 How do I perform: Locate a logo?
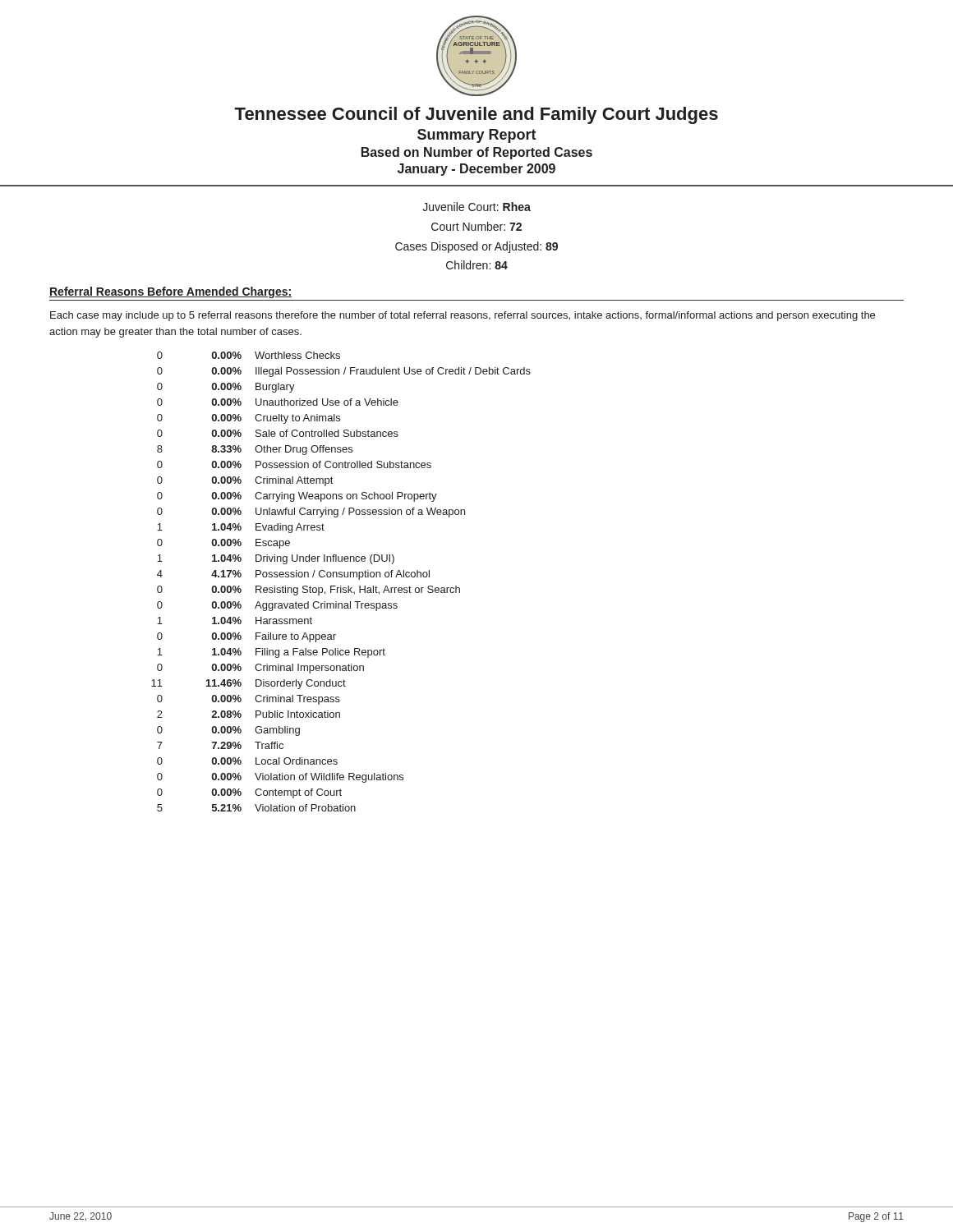tap(476, 57)
